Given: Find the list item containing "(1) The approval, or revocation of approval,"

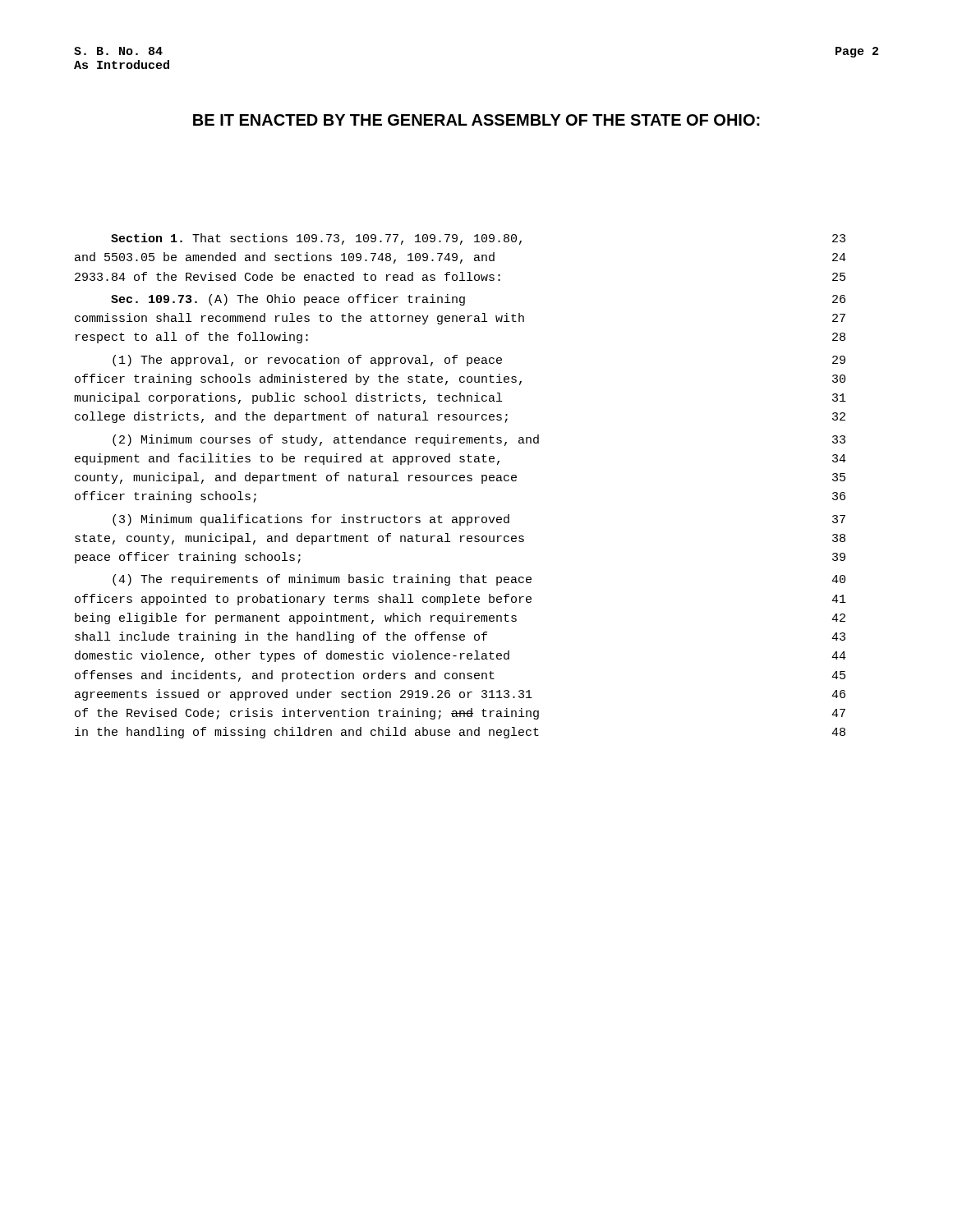Looking at the screenshot, I should [x=460, y=389].
